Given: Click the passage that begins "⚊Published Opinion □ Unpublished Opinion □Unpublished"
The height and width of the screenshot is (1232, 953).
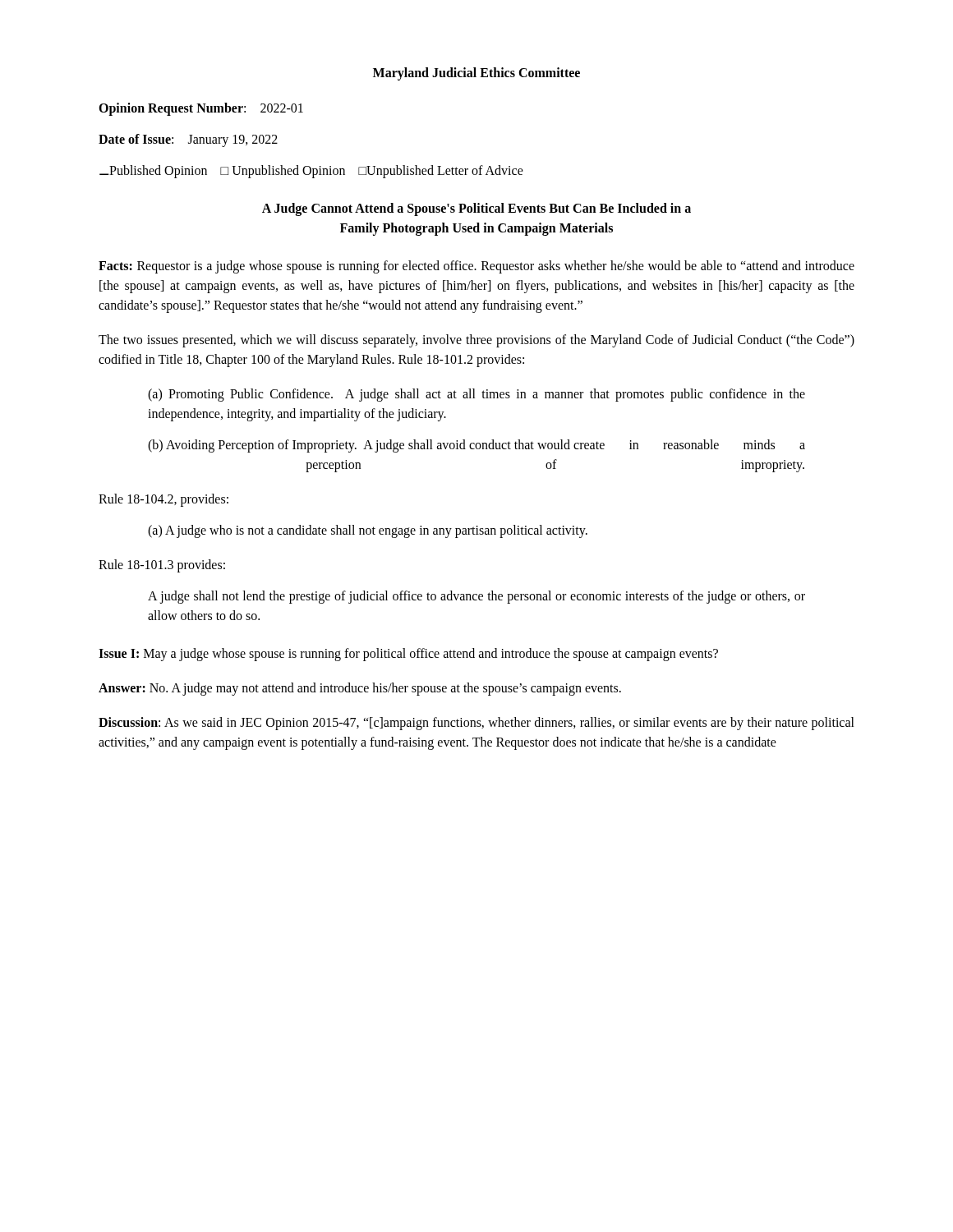Looking at the screenshot, I should tap(311, 170).
